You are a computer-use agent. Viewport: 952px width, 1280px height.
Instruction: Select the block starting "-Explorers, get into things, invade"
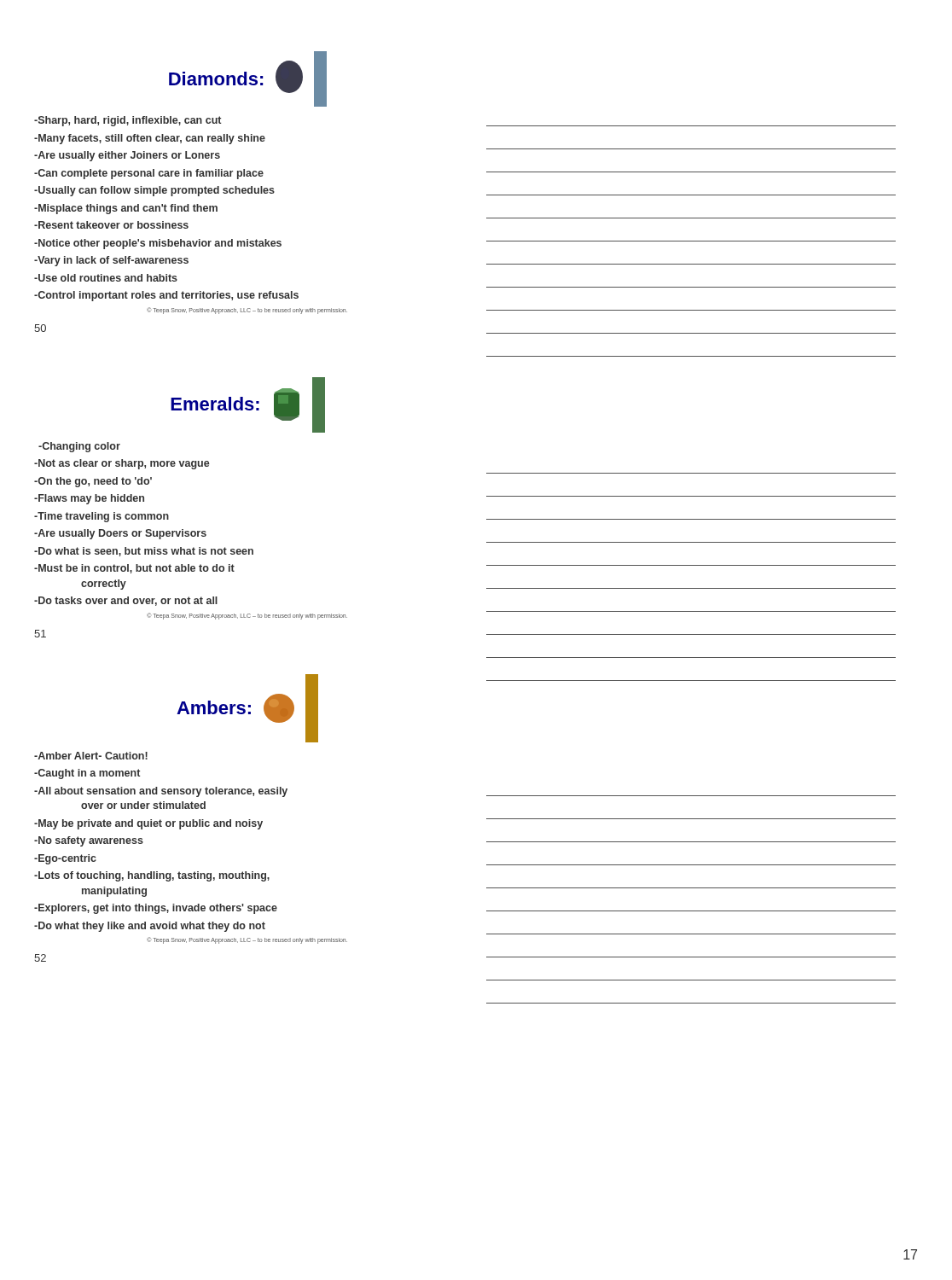[156, 908]
